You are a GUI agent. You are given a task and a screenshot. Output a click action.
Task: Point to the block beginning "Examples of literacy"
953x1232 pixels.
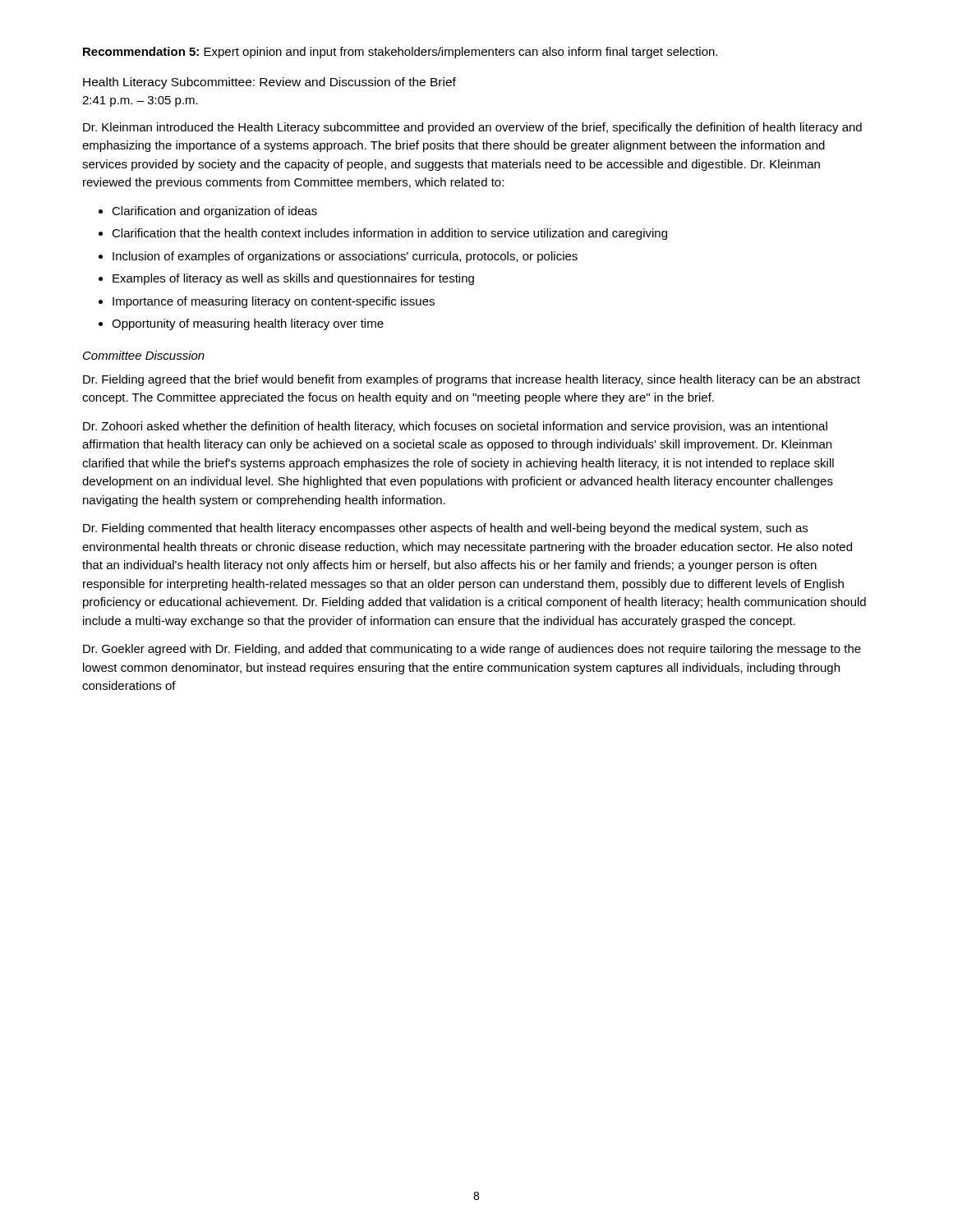click(293, 278)
